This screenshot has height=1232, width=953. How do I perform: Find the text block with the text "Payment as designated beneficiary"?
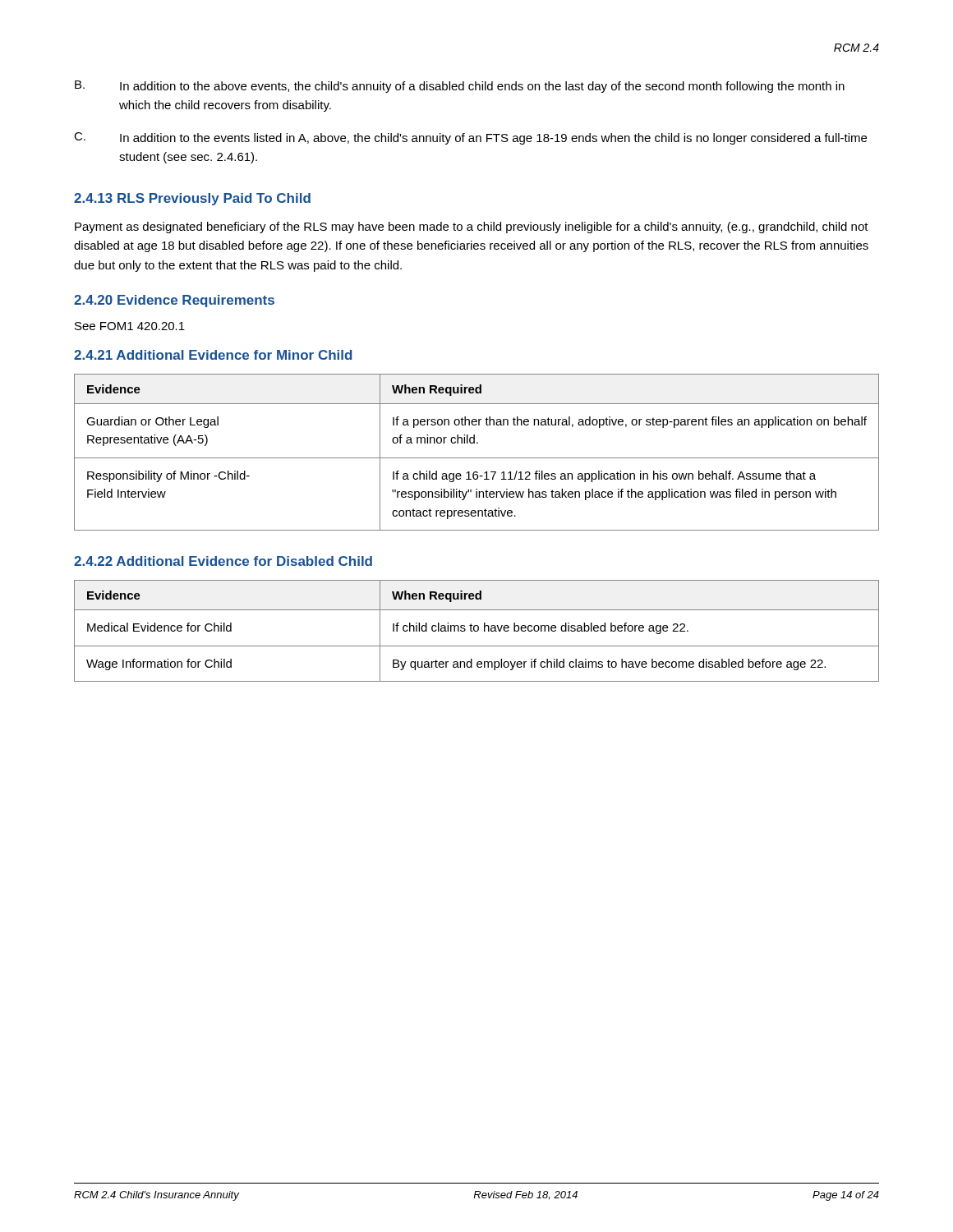click(x=471, y=245)
